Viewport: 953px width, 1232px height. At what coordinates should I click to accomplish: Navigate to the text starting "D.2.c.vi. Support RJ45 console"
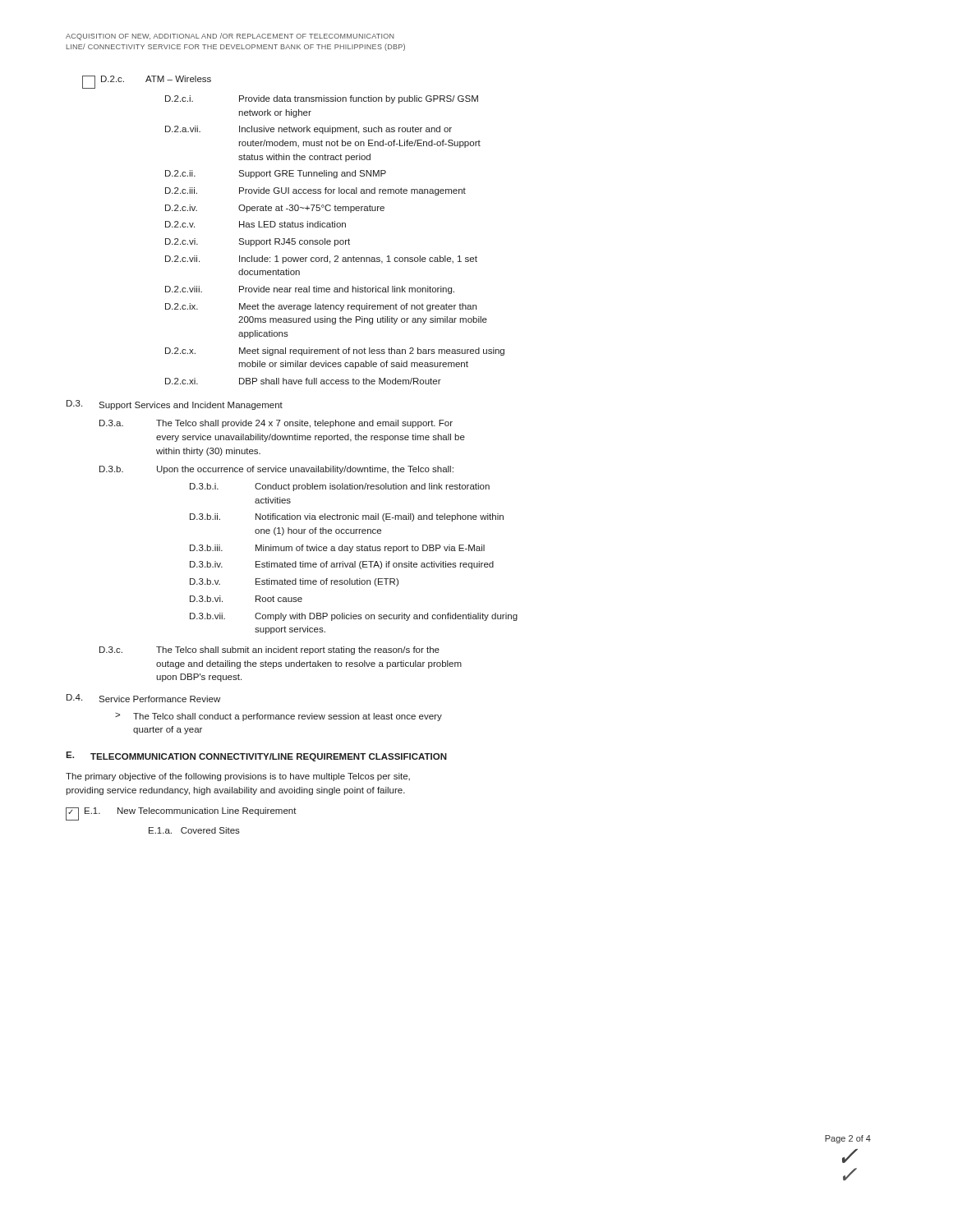[257, 242]
